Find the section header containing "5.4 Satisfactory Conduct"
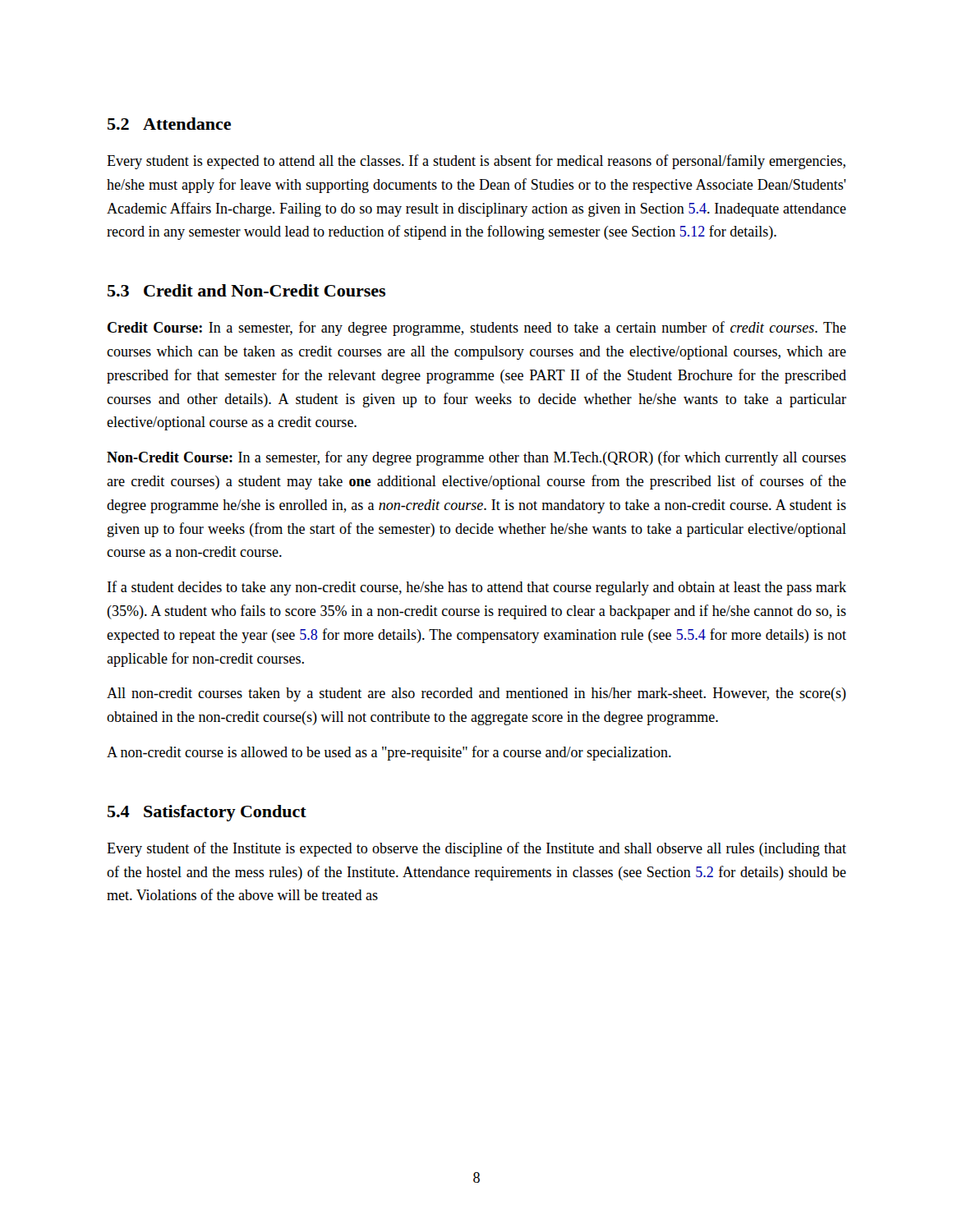Screen dimensions: 1232x953 206,811
